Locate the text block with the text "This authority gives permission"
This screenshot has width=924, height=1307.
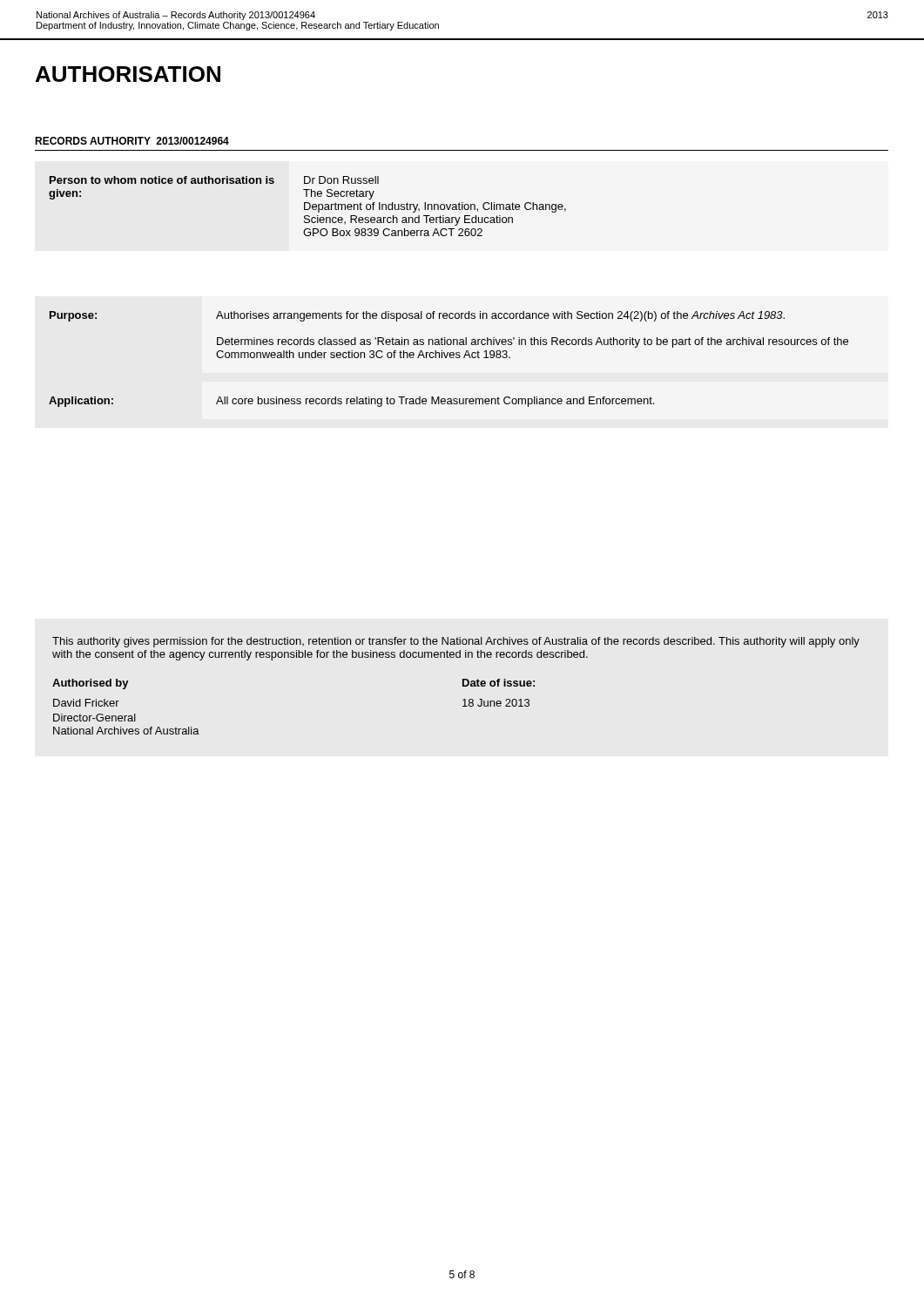pyautogui.click(x=462, y=686)
